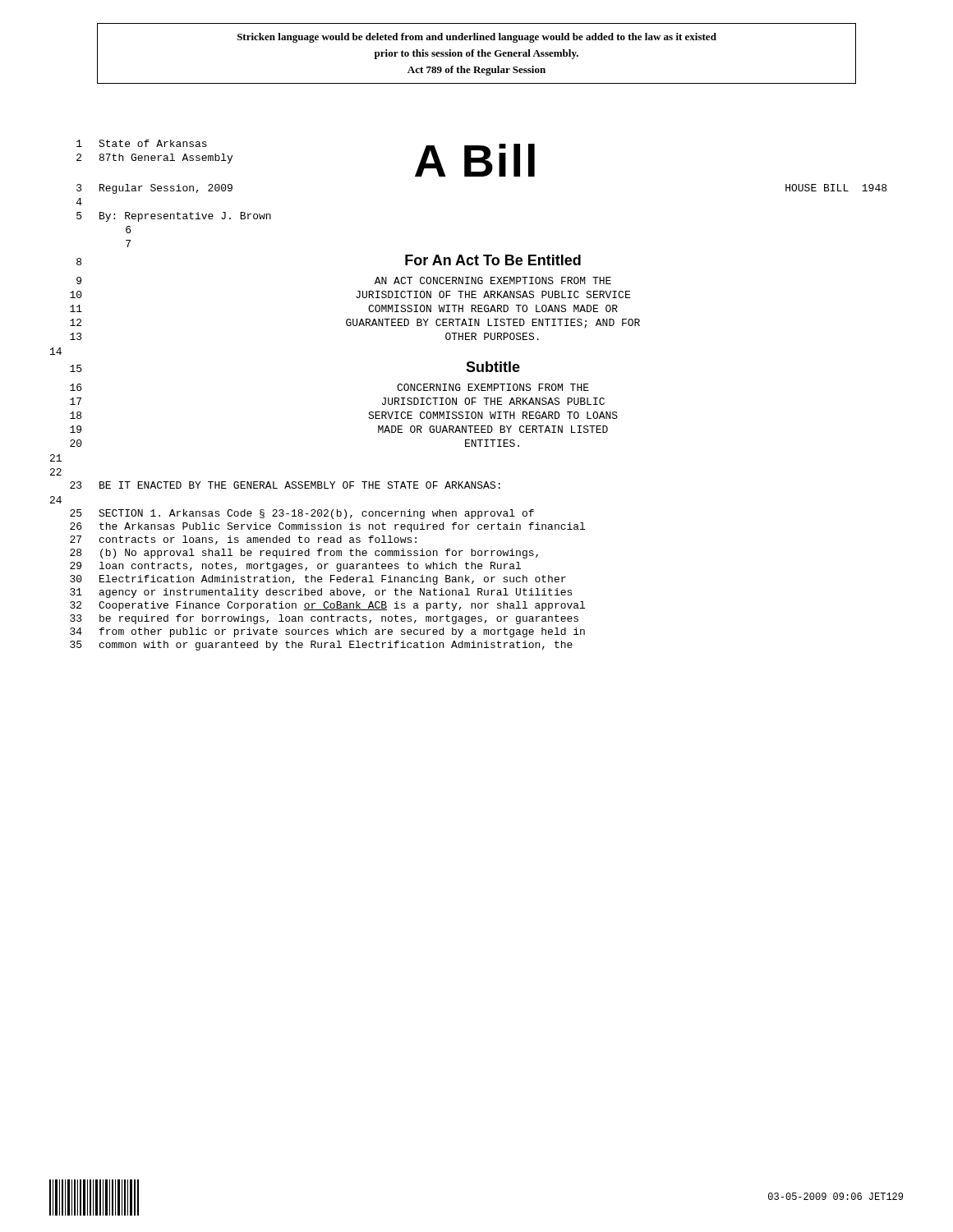Image resolution: width=953 pixels, height=1232 pixels.
Task: Locate the text with the text "HOUSE BILL 1948"
Action: tap(836, 188)
